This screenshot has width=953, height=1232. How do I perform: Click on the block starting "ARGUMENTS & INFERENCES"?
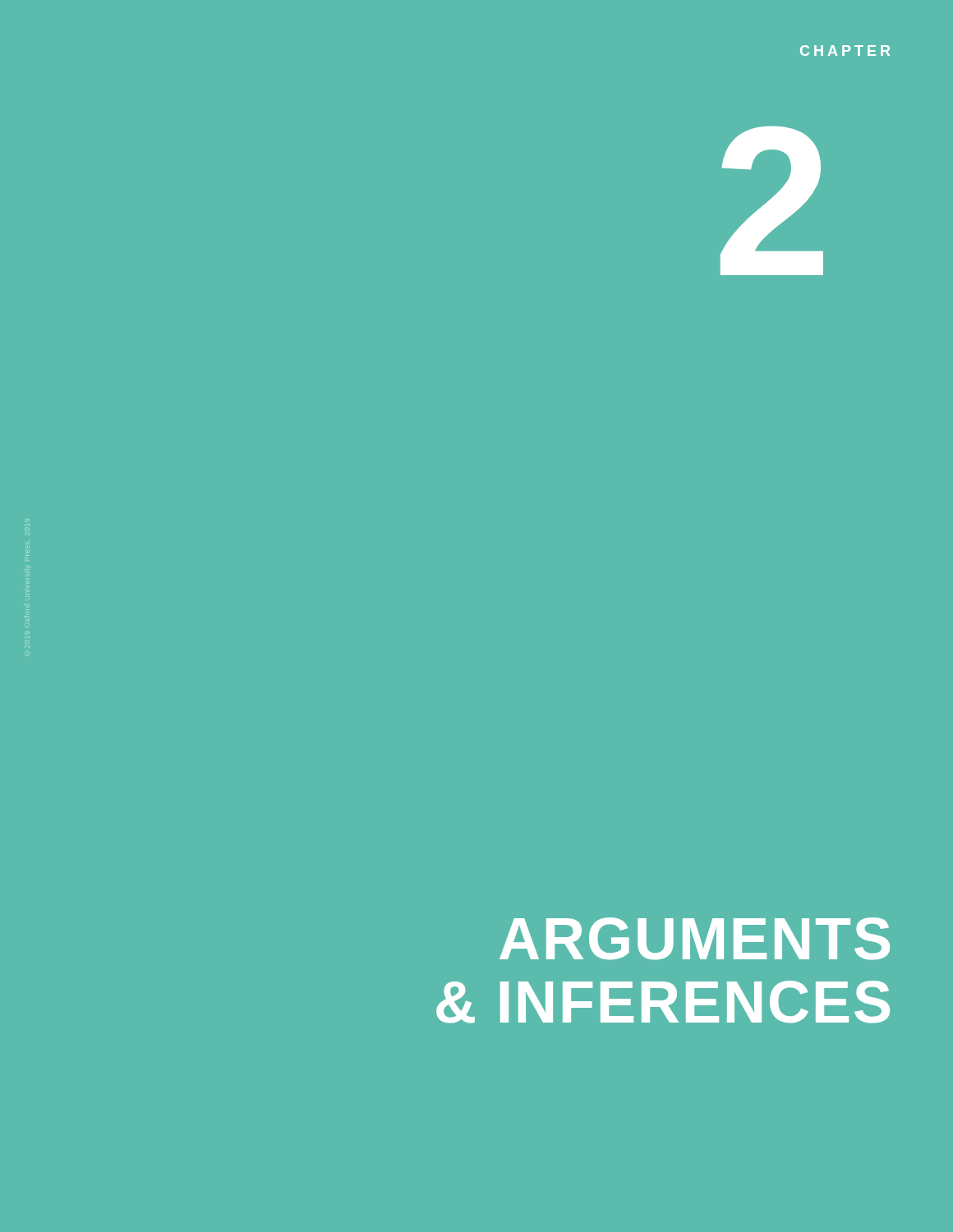click(x=664, y=971)
